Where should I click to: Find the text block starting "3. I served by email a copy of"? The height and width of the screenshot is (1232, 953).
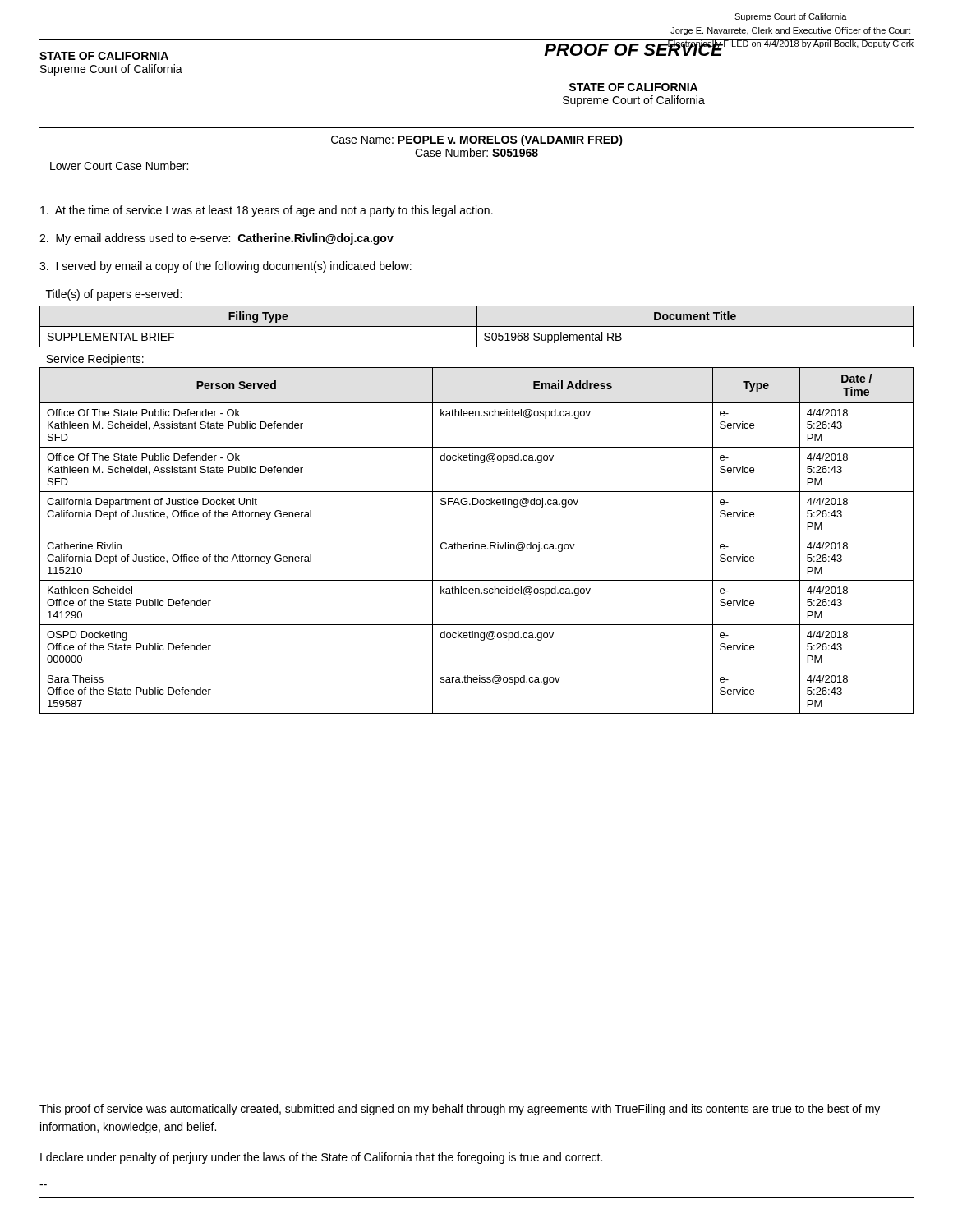pos(226,266)
